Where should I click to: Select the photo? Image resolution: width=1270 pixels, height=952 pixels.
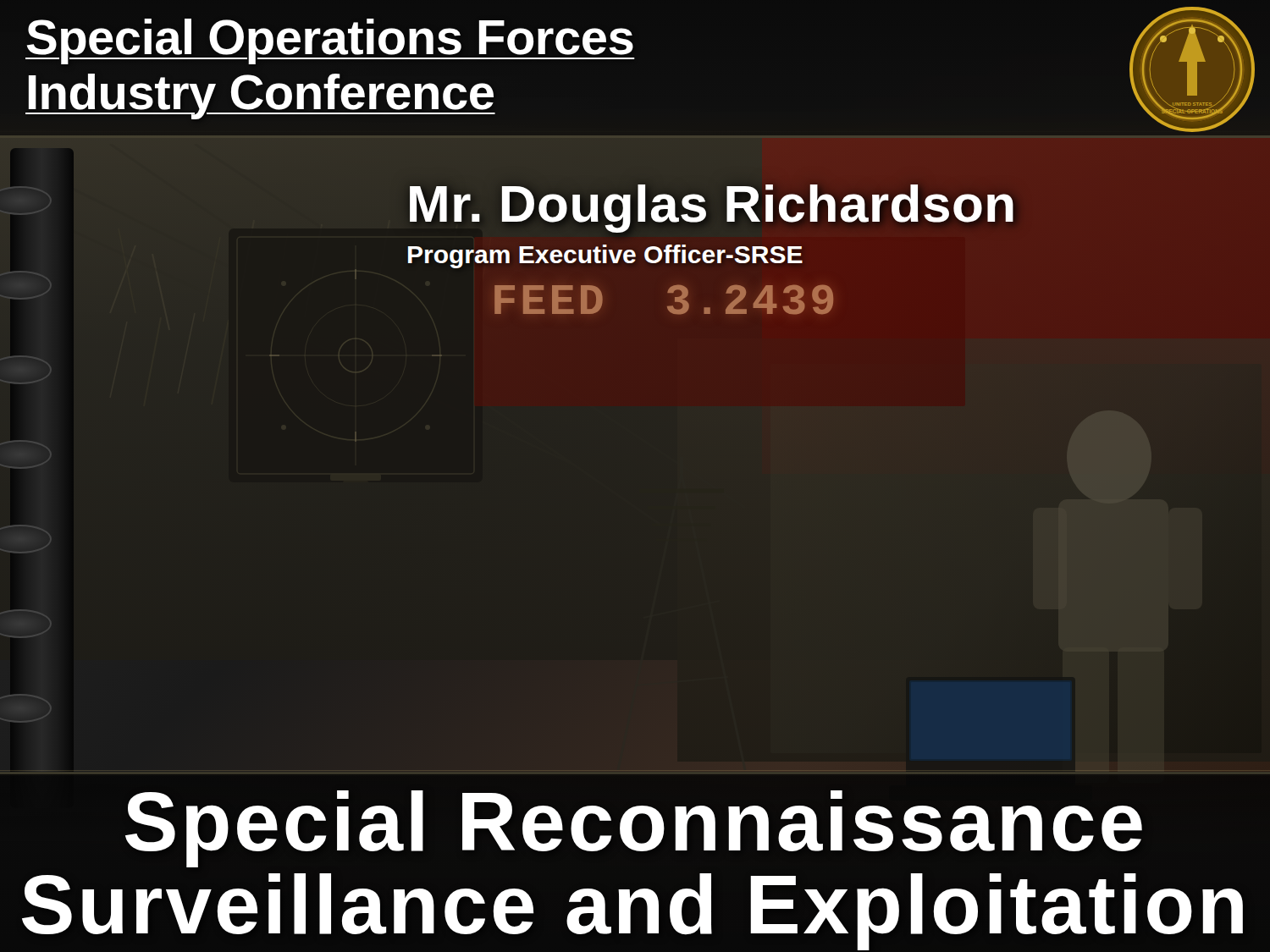click(x=635, y=457)
